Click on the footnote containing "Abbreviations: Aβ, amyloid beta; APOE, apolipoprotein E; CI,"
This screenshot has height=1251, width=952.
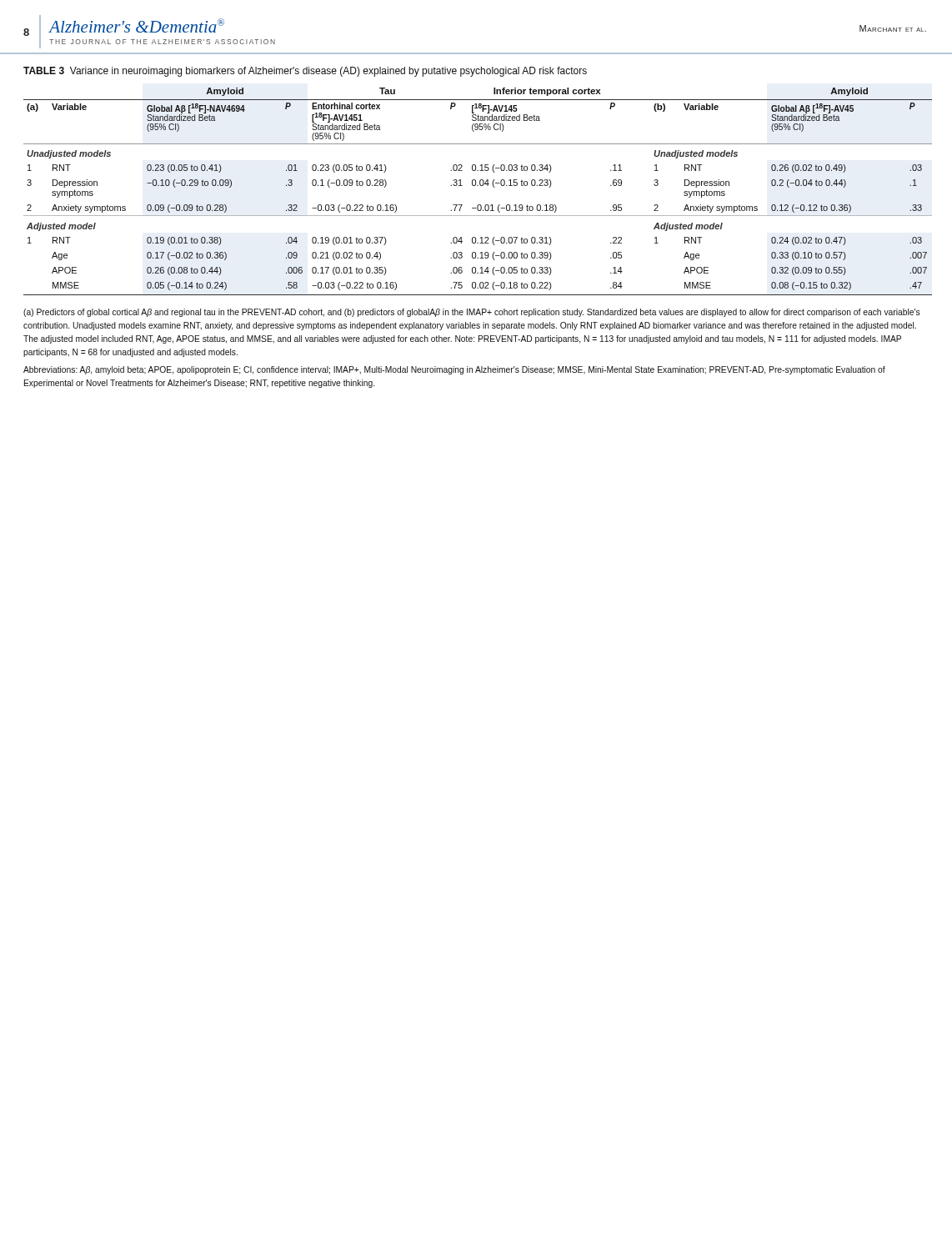pyautogui.click(x=454, y=377)
